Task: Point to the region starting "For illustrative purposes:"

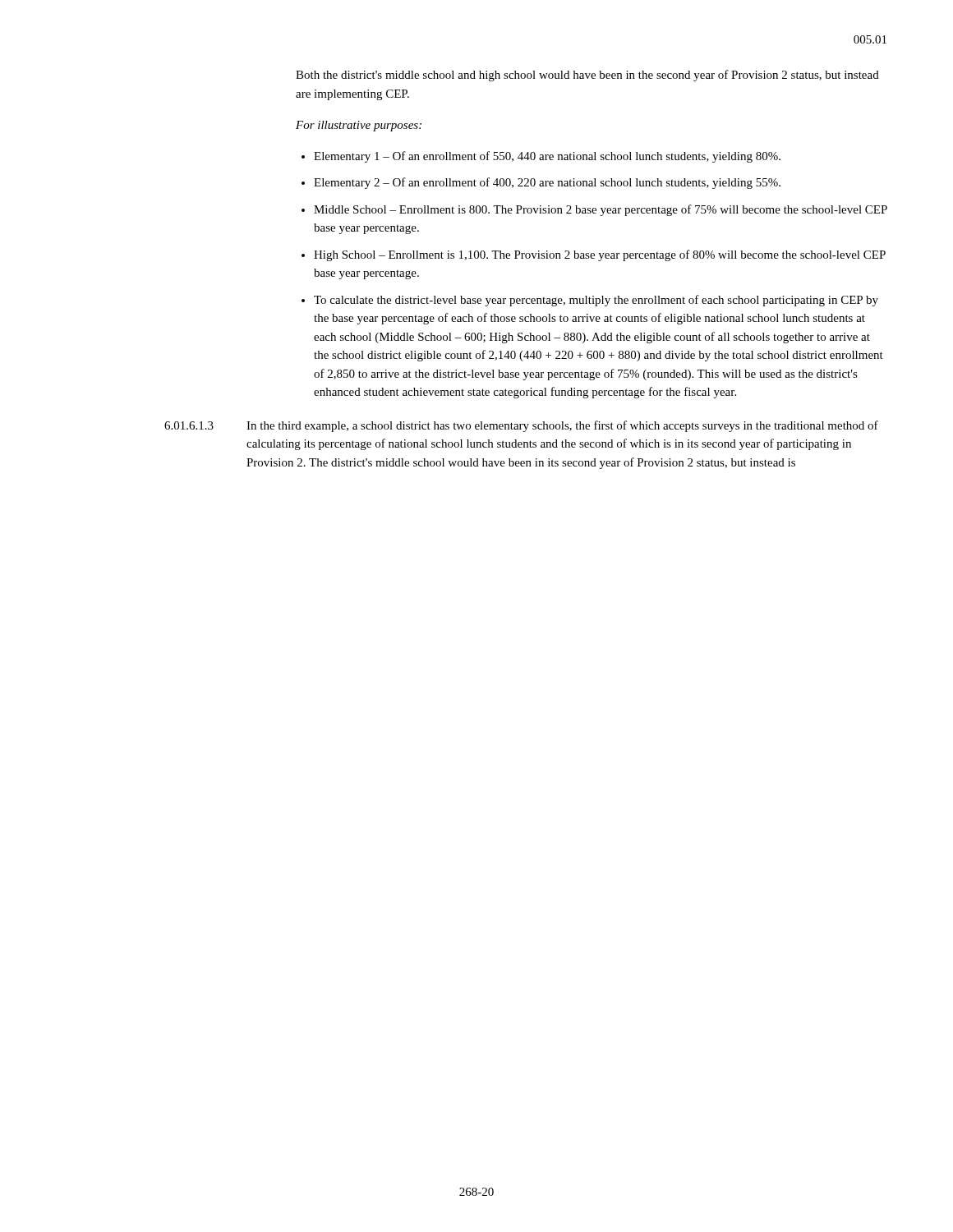Action: [359, 125]
